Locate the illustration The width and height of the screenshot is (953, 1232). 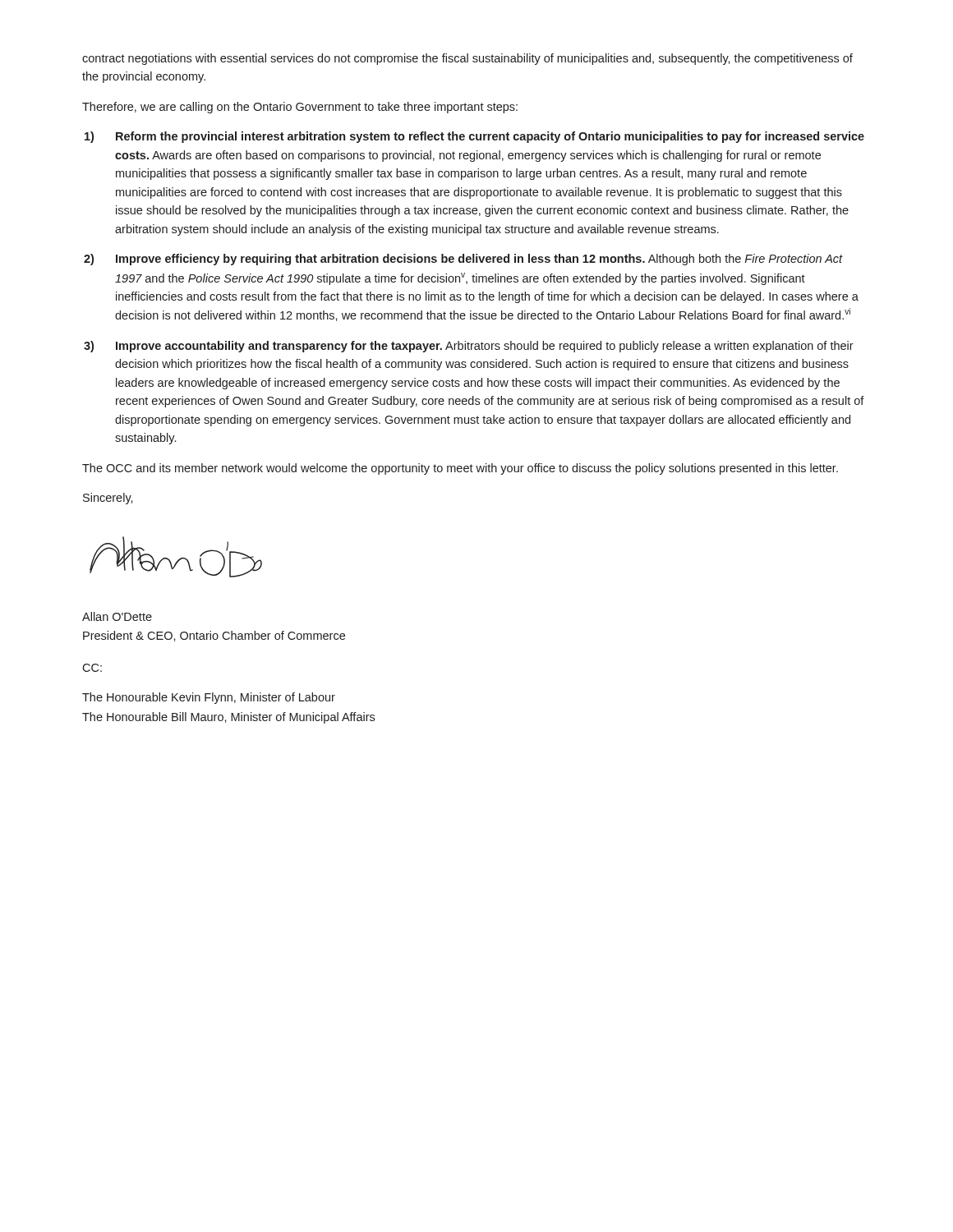coord(476,556)
